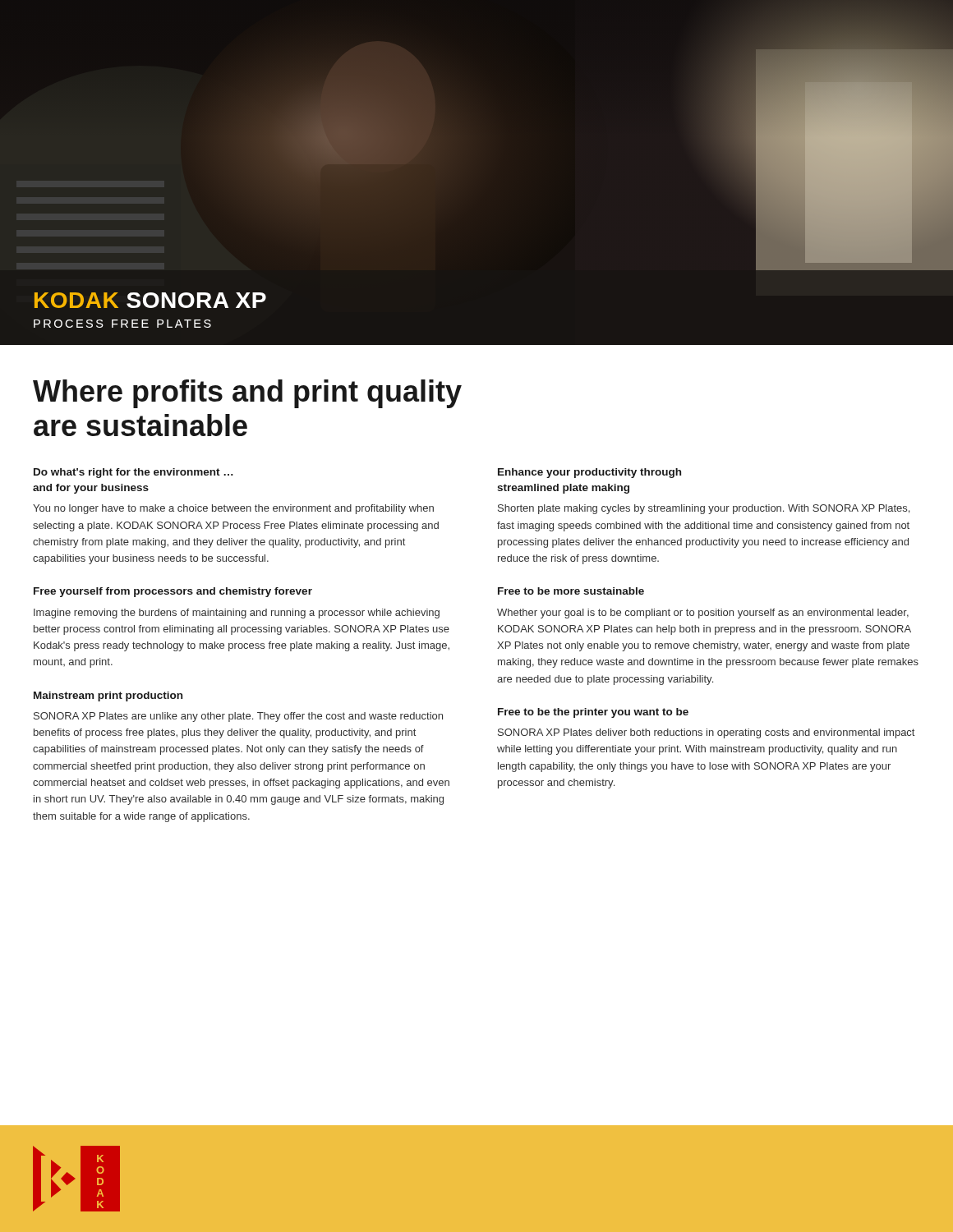This screenshot has height=1232, width=953.
Task: Point to the passage starting "Imagine removing the burdens of maintaining and running"
Action: click(242, 637)
